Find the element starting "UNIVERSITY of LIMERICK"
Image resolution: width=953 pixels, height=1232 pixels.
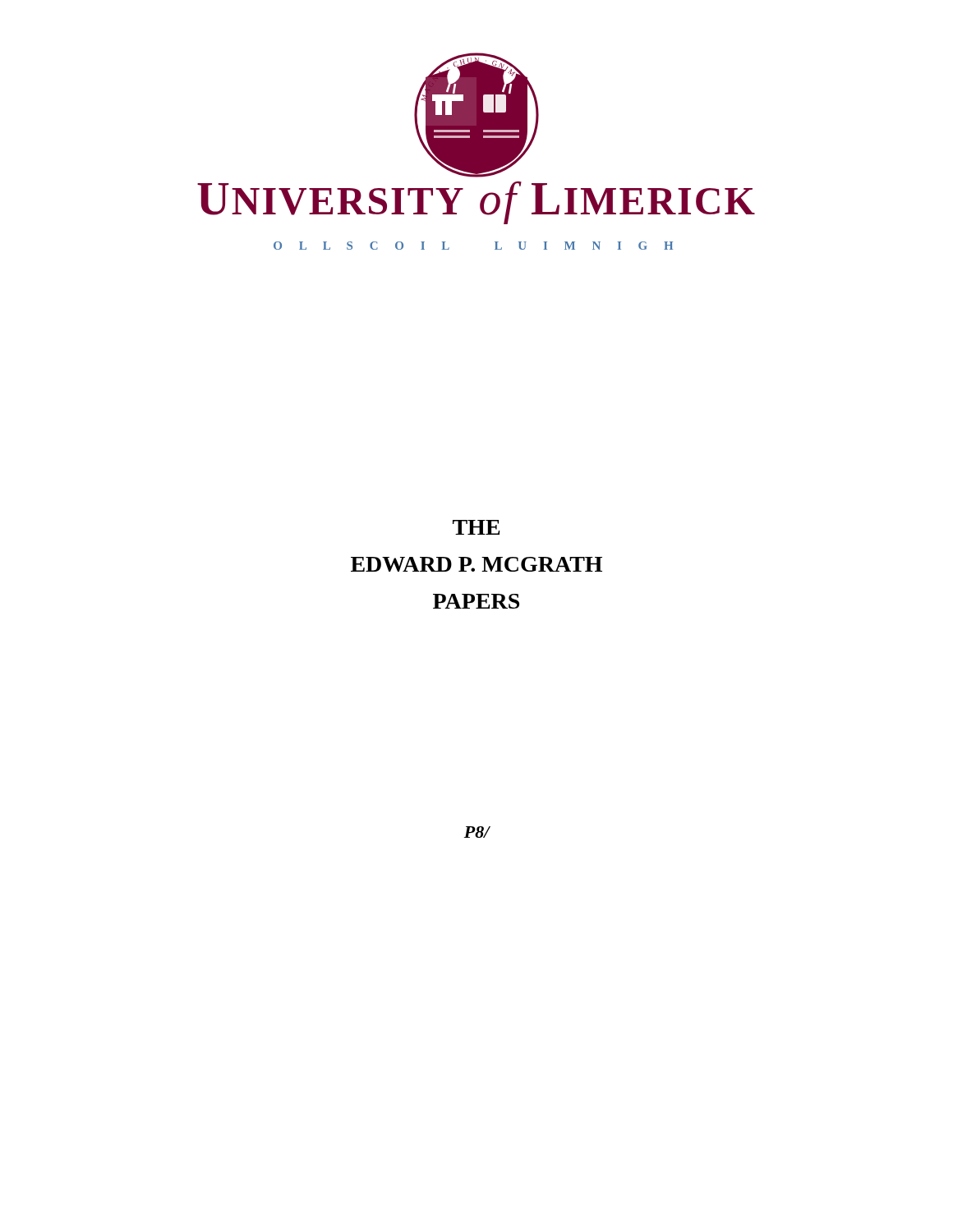[x=476, y=199]
